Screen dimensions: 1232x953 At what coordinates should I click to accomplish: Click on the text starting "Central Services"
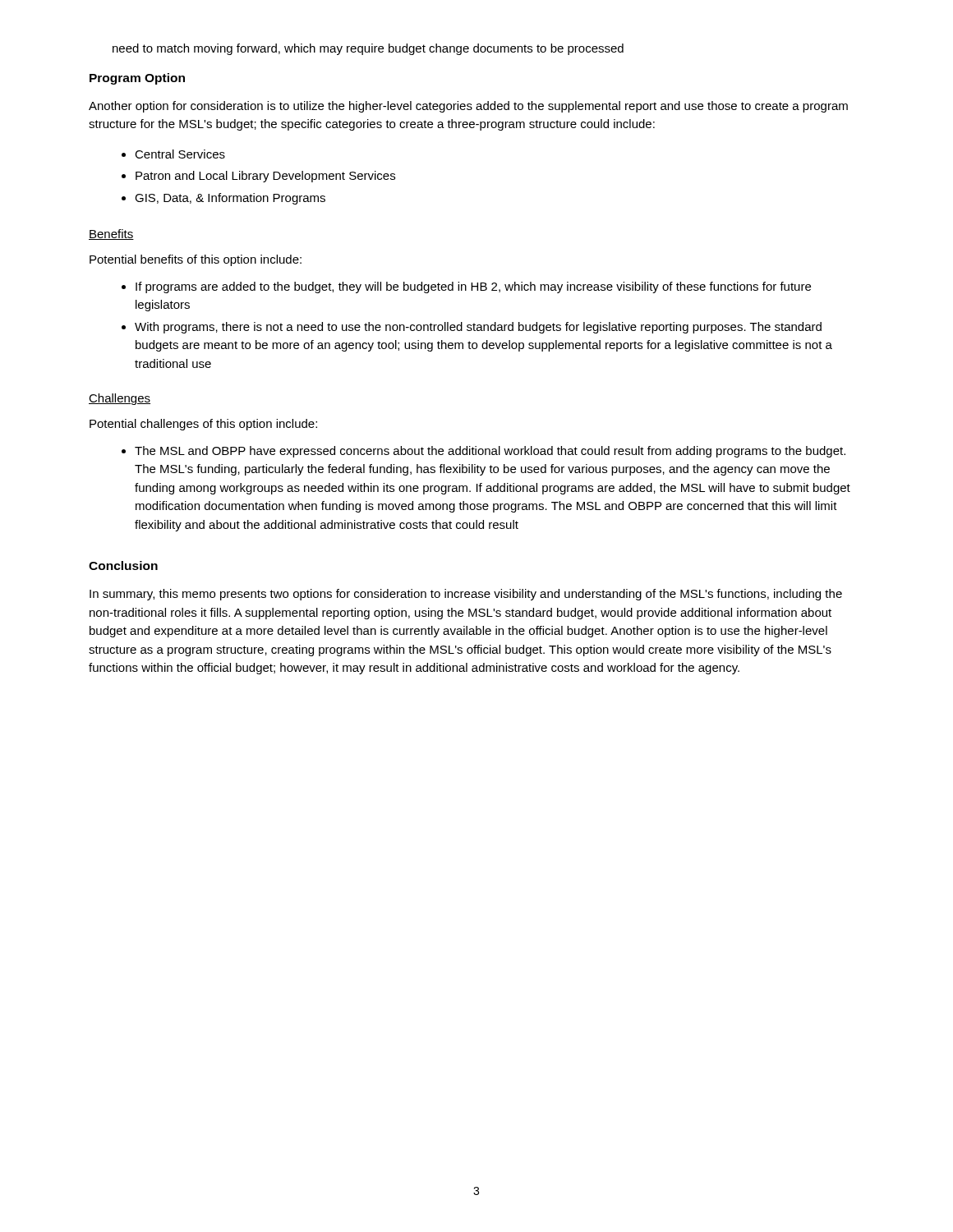tap(173, 154)
